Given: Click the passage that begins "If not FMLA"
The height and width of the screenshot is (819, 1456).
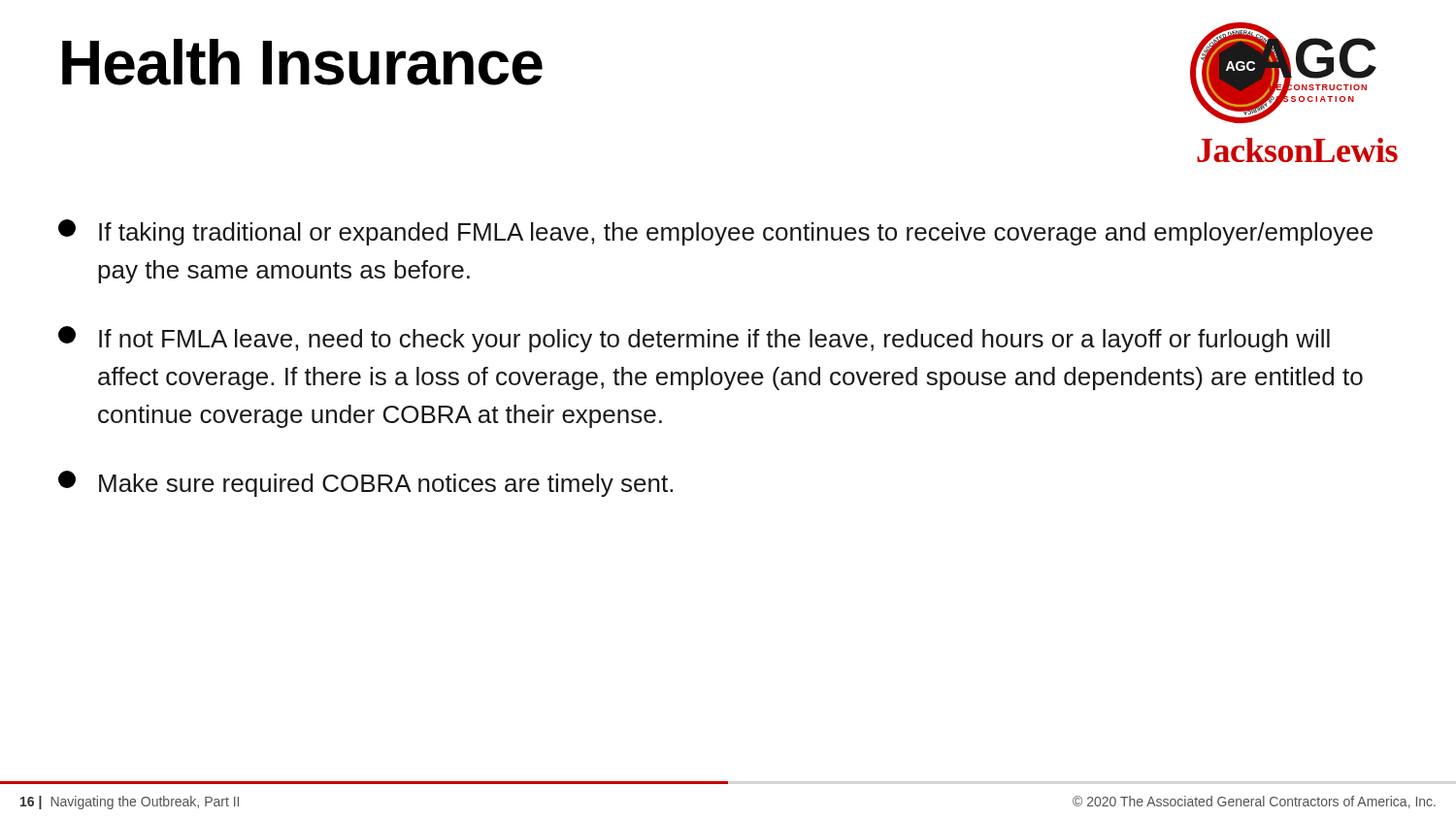Looking at the screenshot, I should (x=718, y=377).
